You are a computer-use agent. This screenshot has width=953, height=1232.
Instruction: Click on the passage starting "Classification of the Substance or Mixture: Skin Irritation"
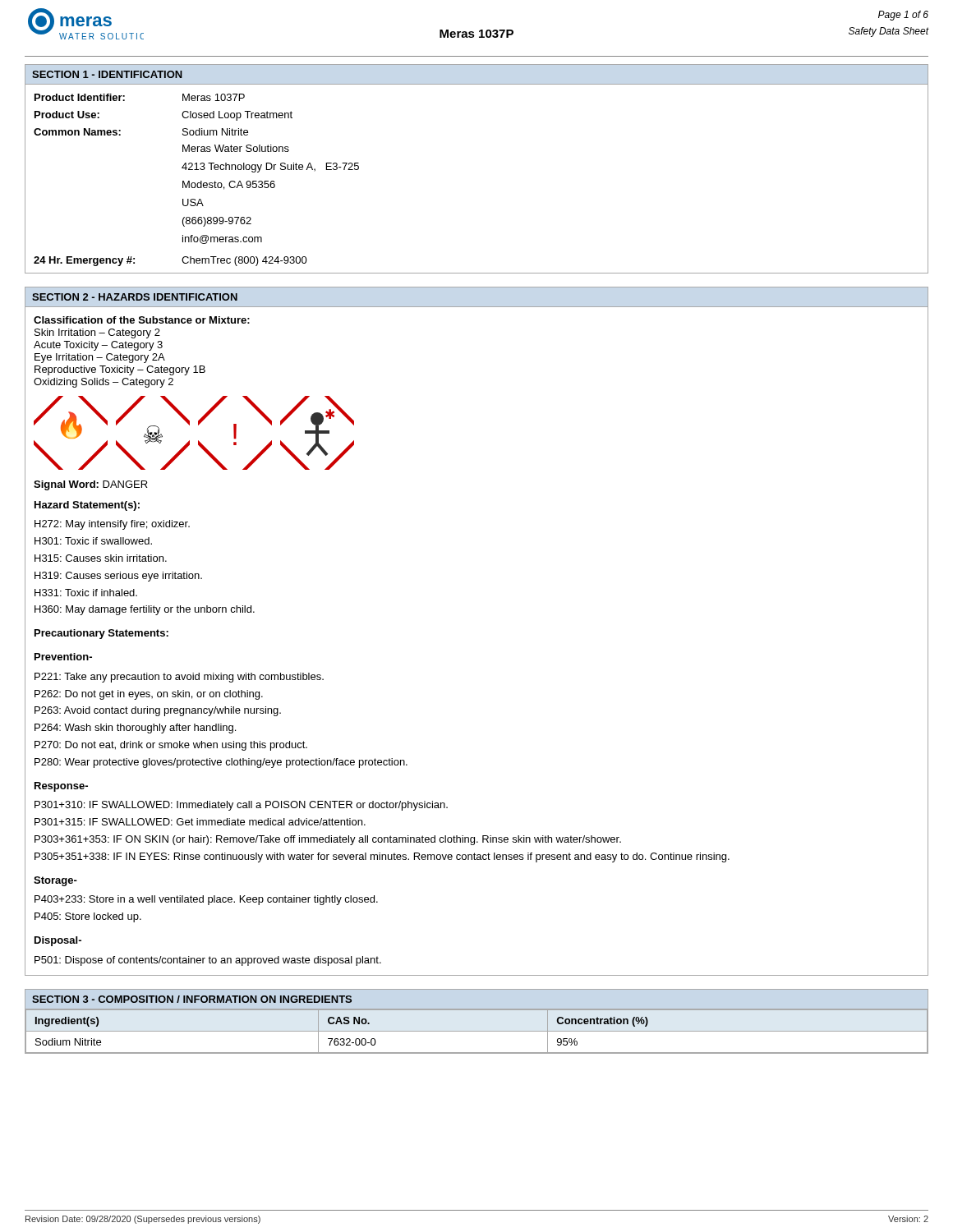point(142,350)
